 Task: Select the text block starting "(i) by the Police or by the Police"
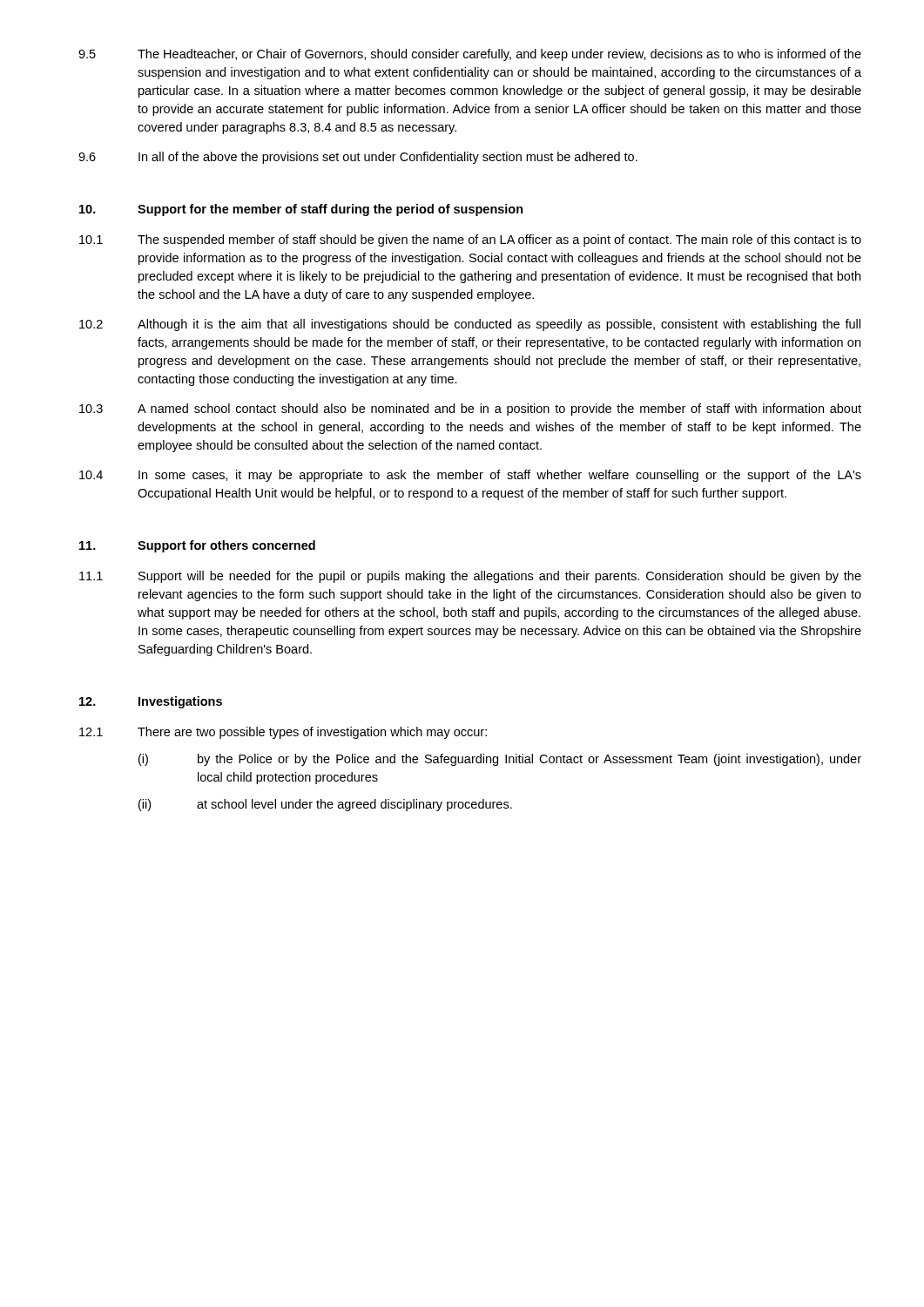[x=499, y=769]
